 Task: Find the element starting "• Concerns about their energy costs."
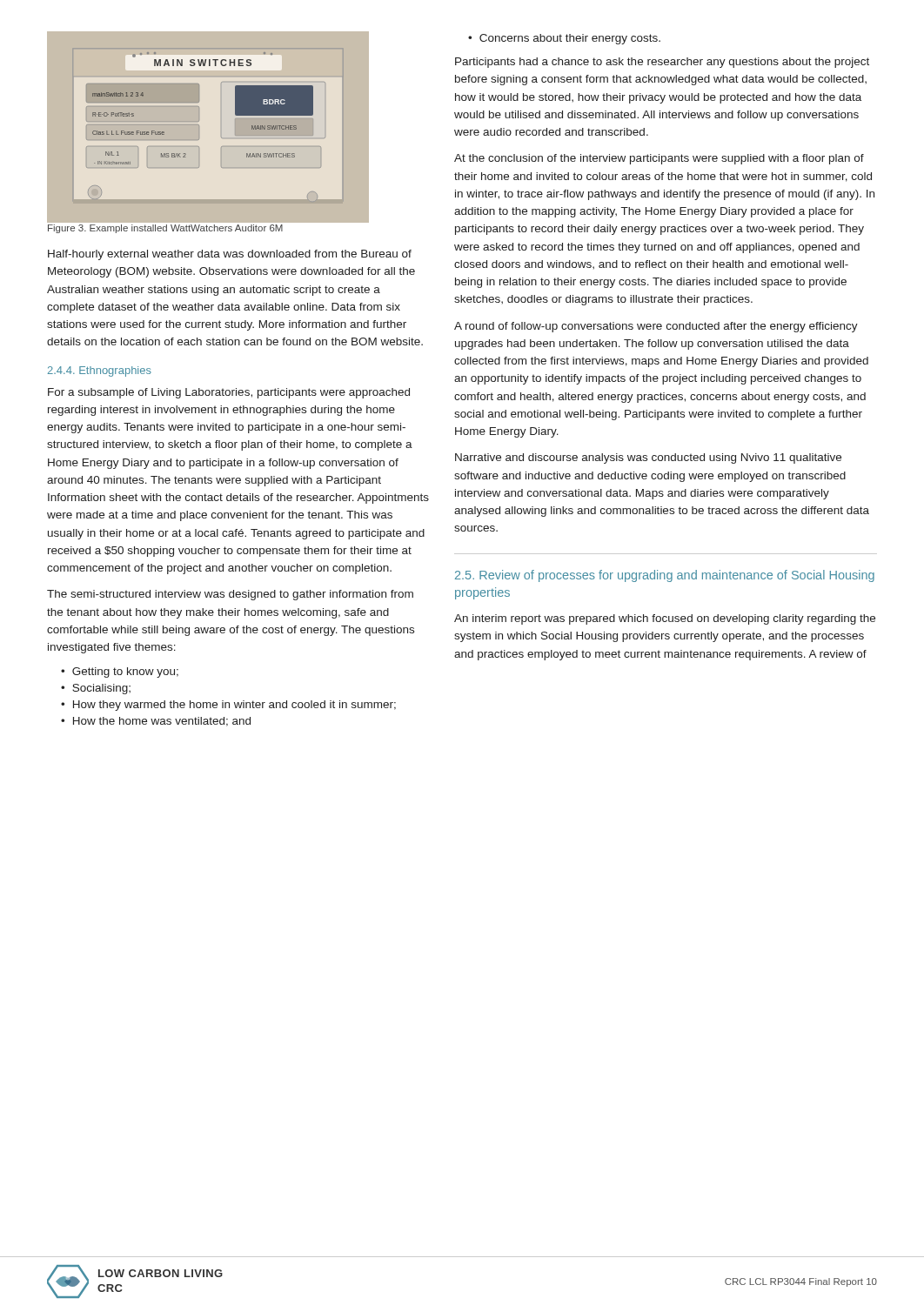pos(565,38)
